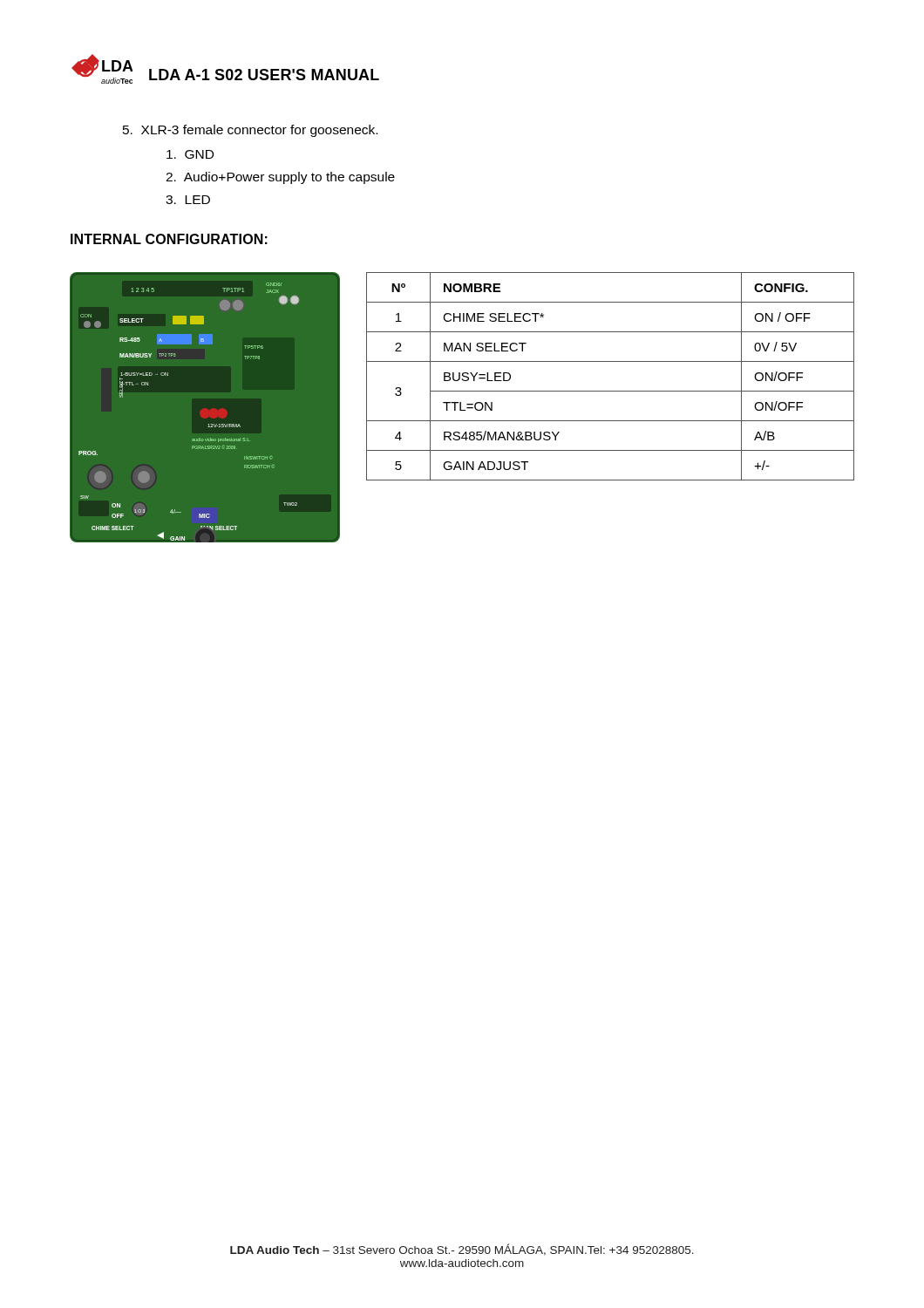
Task: Locate the photo
Action: click(x=205, y=409)
